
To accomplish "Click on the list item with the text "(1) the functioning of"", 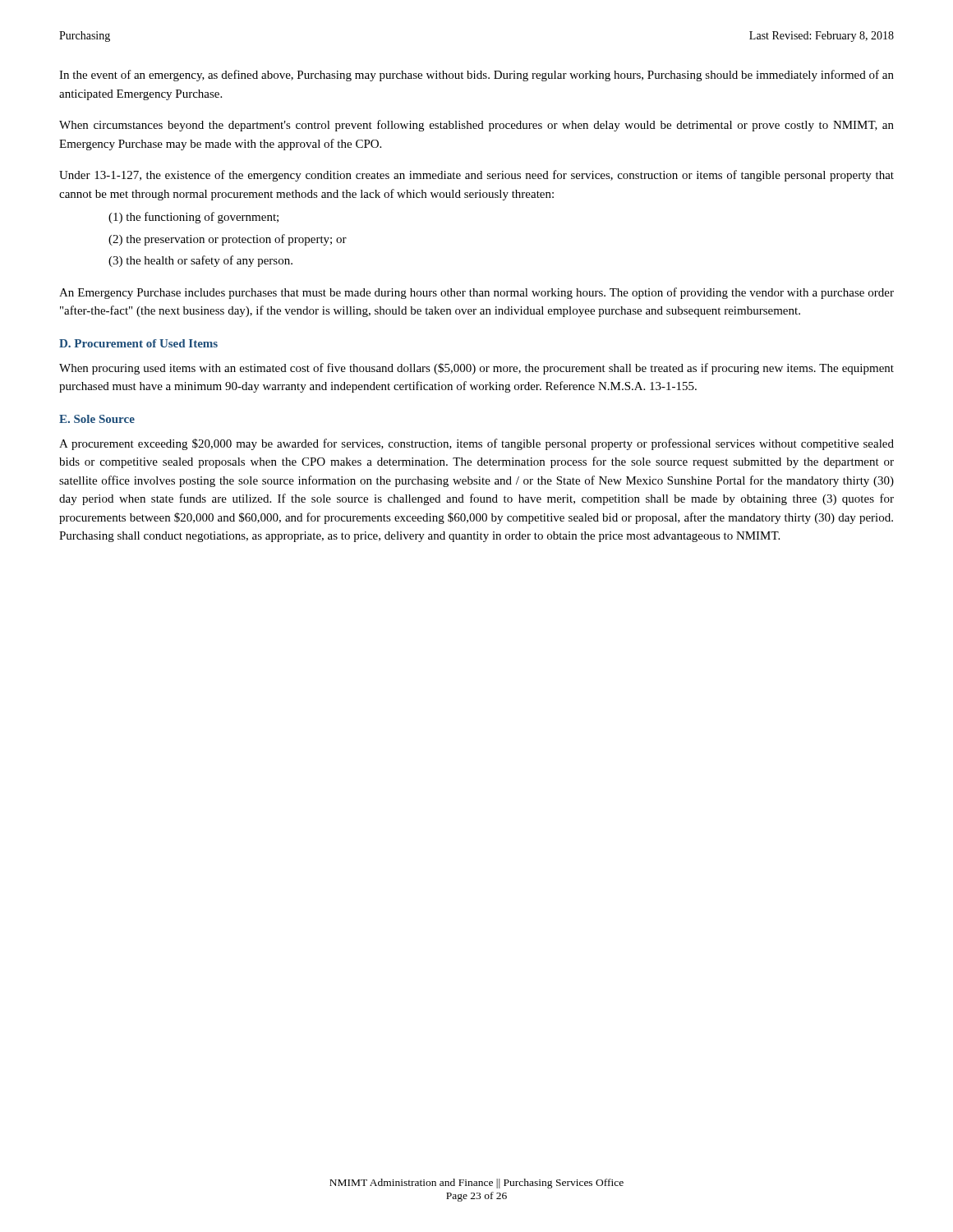I will tap(194, 217).
